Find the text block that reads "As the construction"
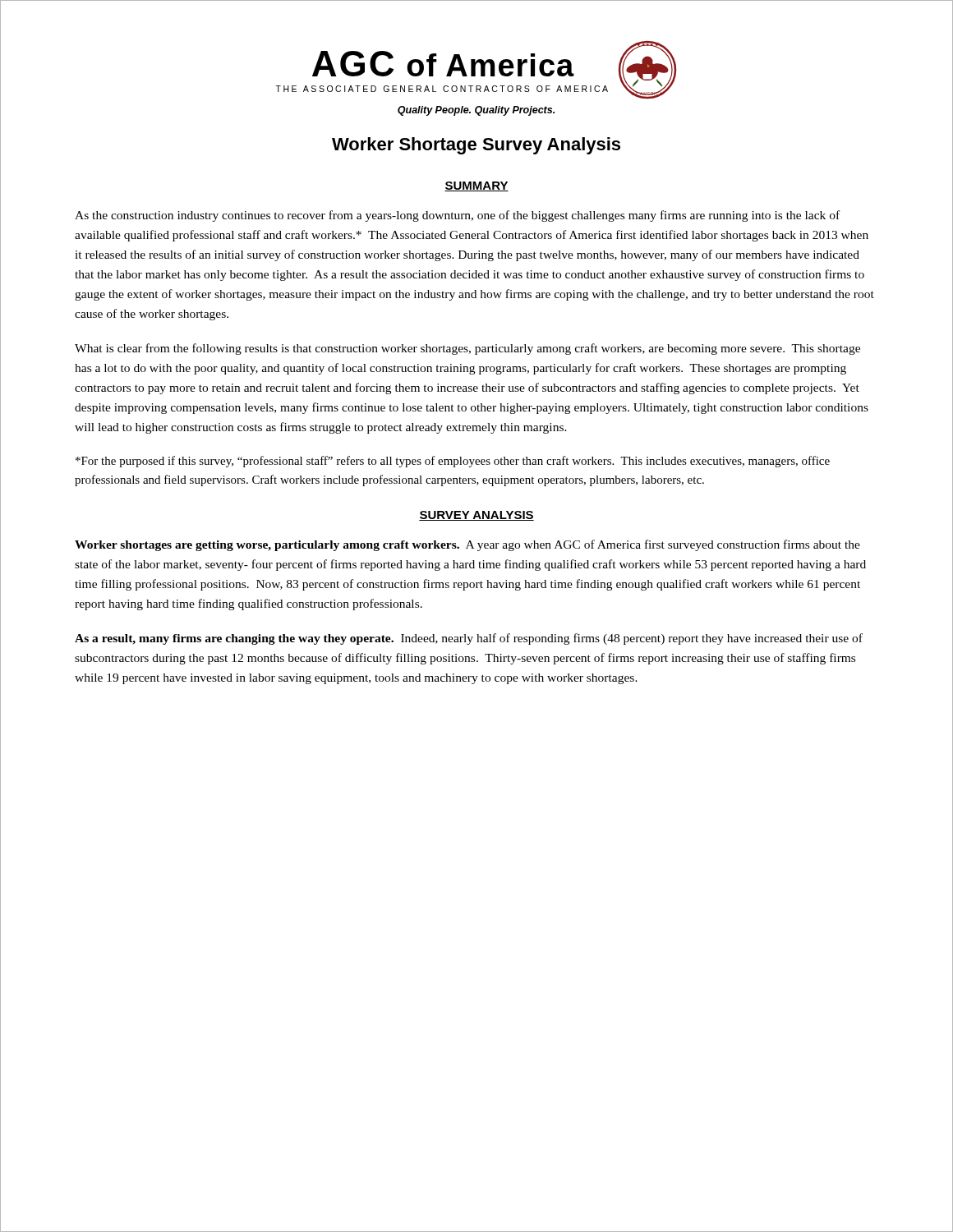Screen dimensions: 1232x953 coord(474,264)
